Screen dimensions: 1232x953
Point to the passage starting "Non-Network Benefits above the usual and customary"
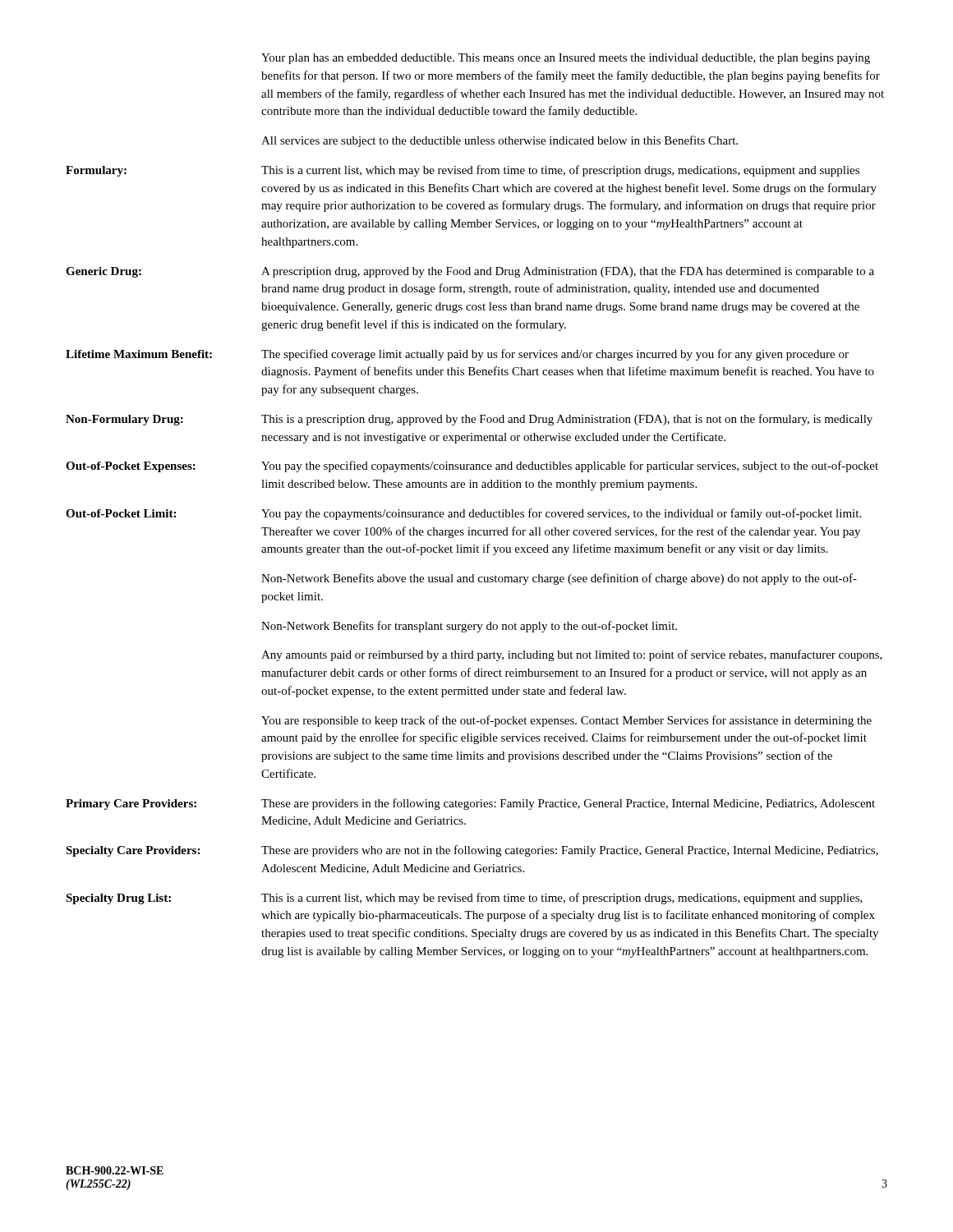476,588
